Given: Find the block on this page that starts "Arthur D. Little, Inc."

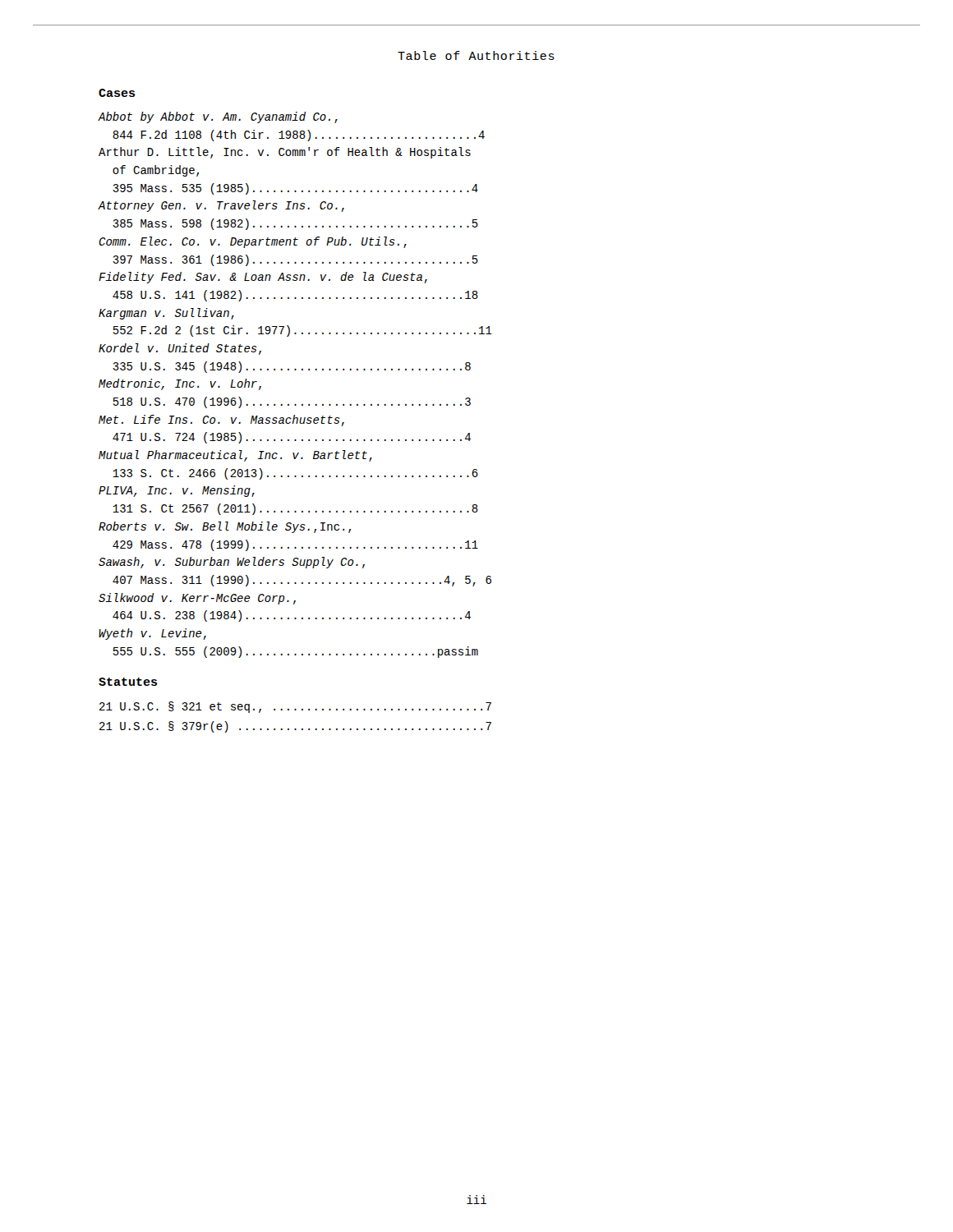Looking at the screenshot, I should click(285, 153).
